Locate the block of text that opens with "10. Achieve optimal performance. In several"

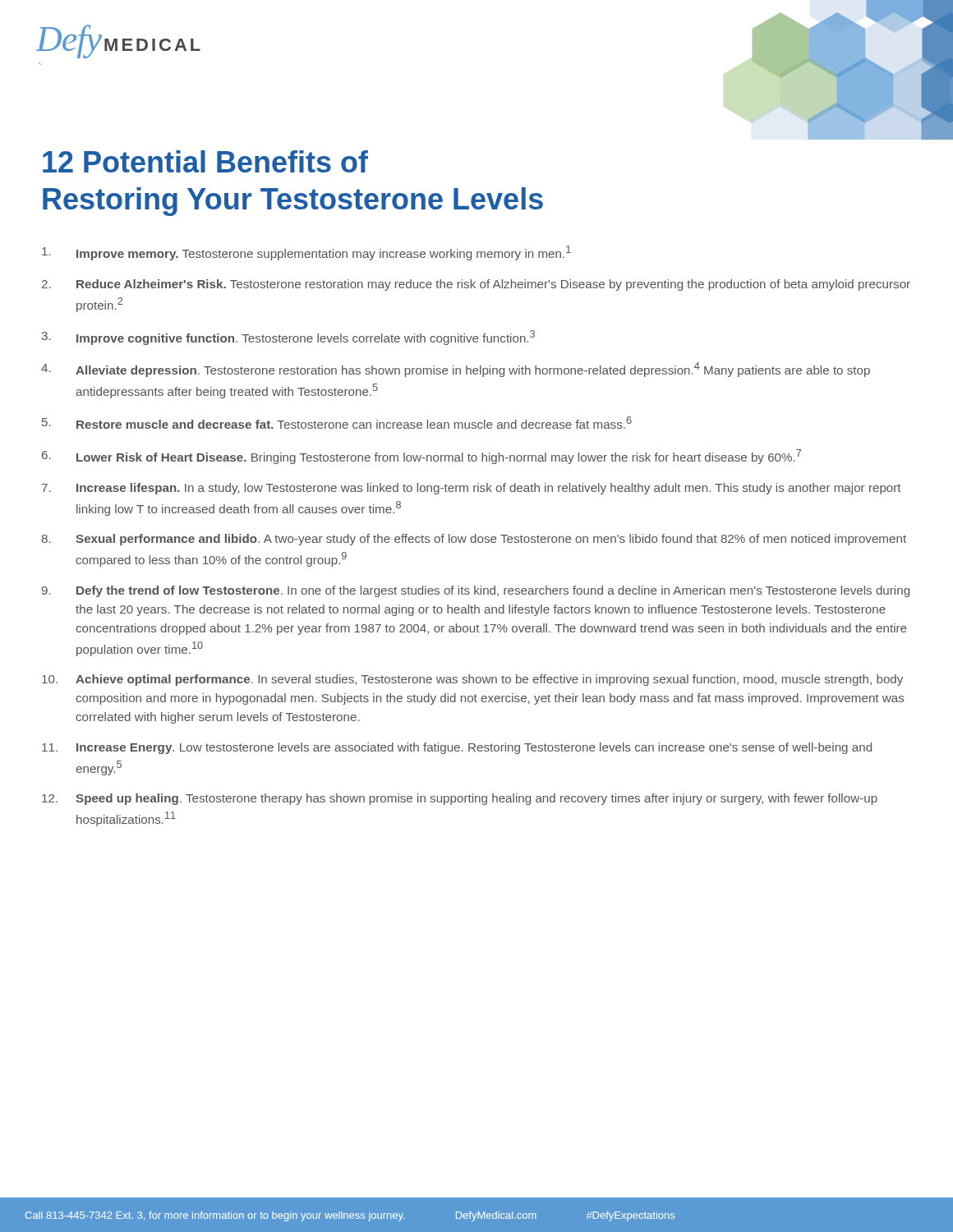476,699
